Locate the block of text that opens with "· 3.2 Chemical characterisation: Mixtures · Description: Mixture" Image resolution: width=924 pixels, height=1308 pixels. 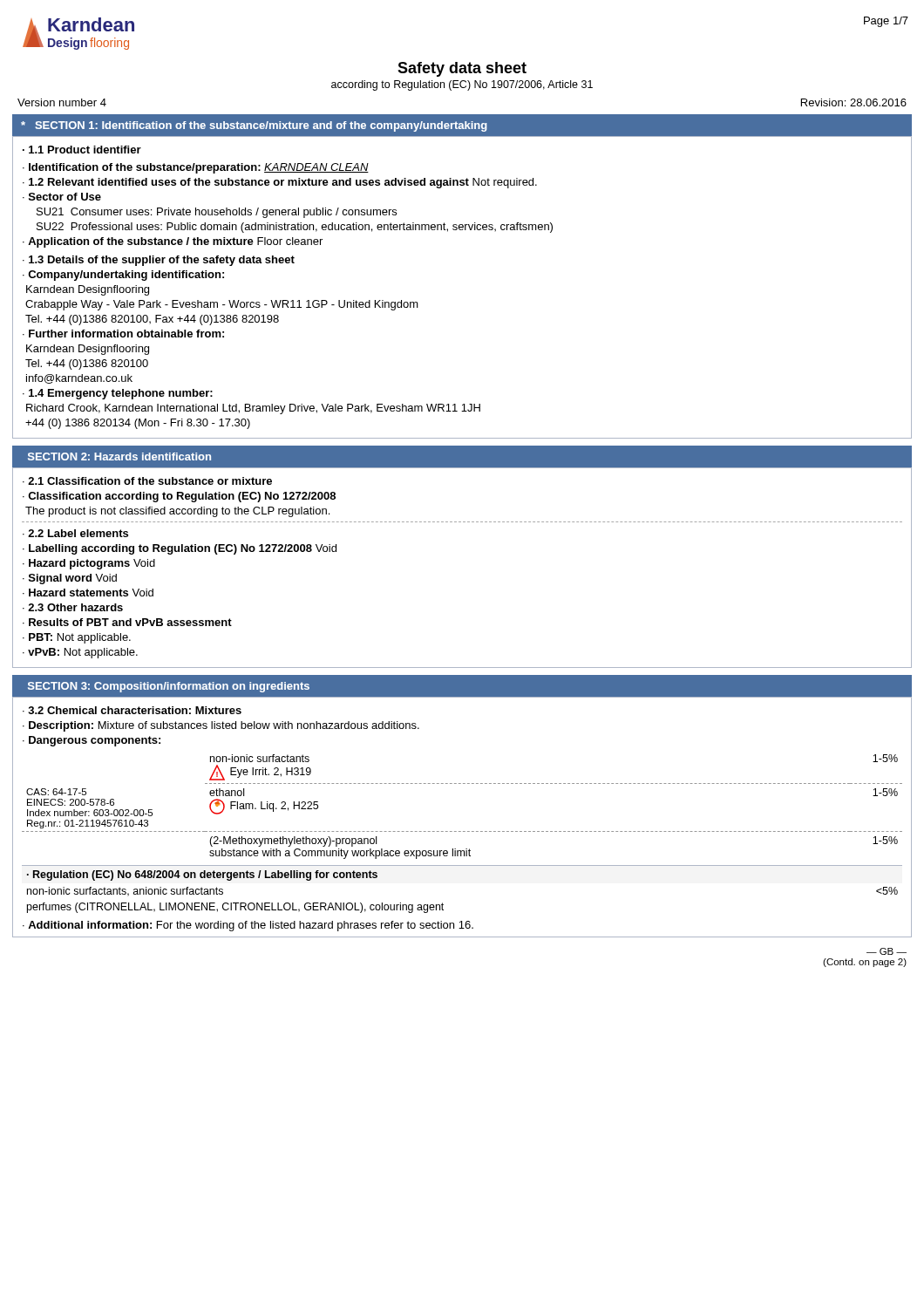pyautogui.click(x=132, y=710)
